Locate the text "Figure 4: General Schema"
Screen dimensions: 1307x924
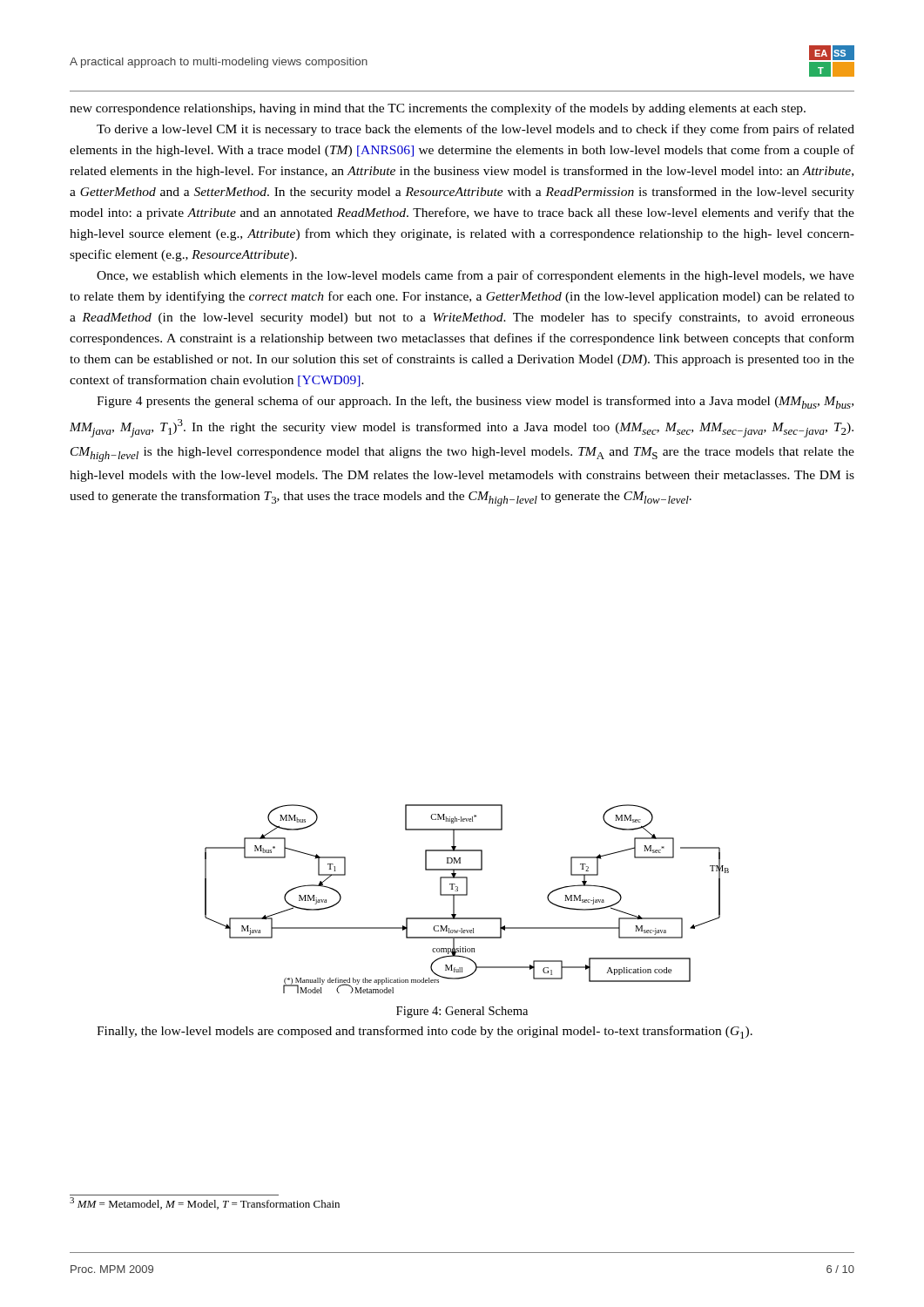462,1011
